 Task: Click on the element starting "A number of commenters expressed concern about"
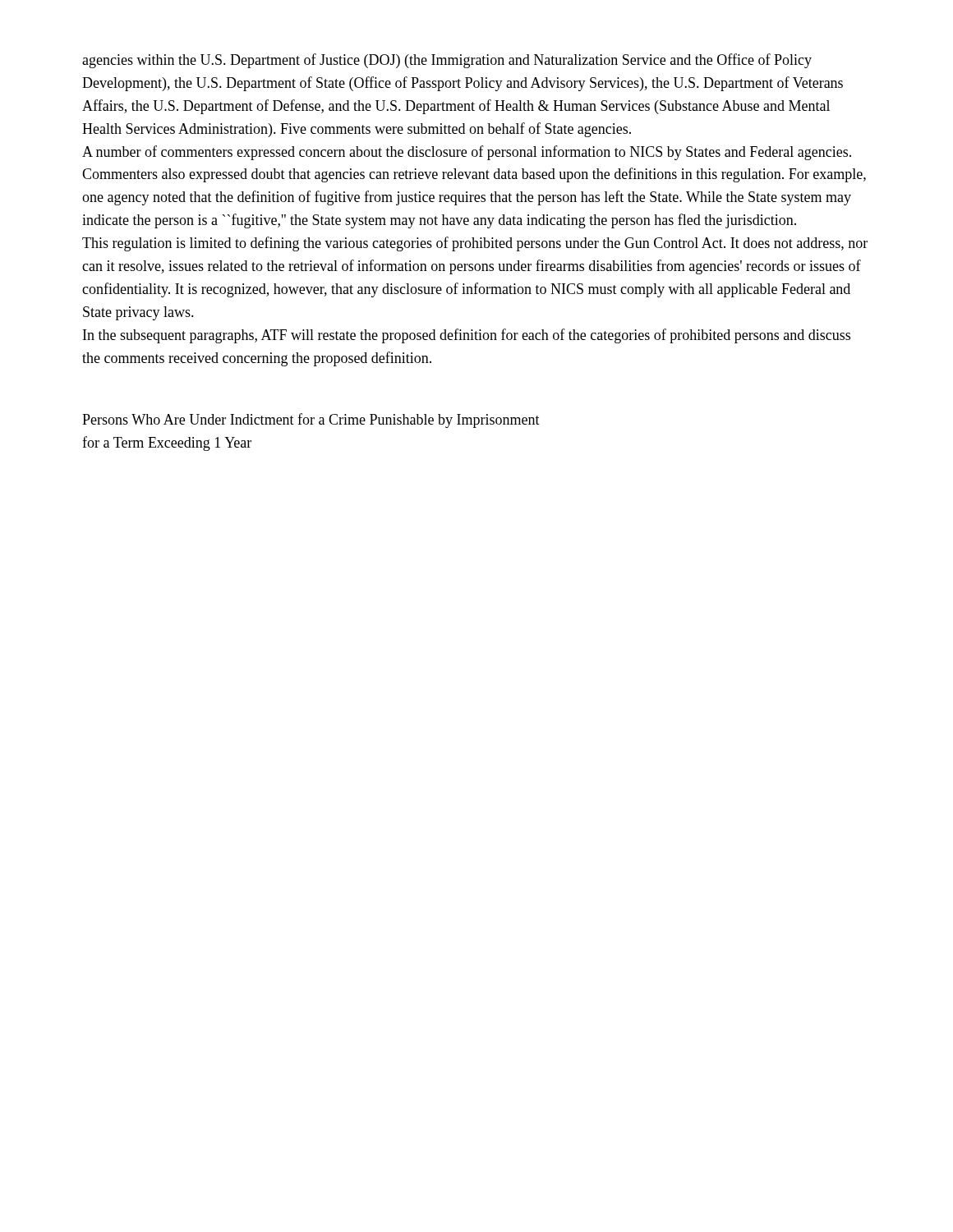tap(476, 187)
